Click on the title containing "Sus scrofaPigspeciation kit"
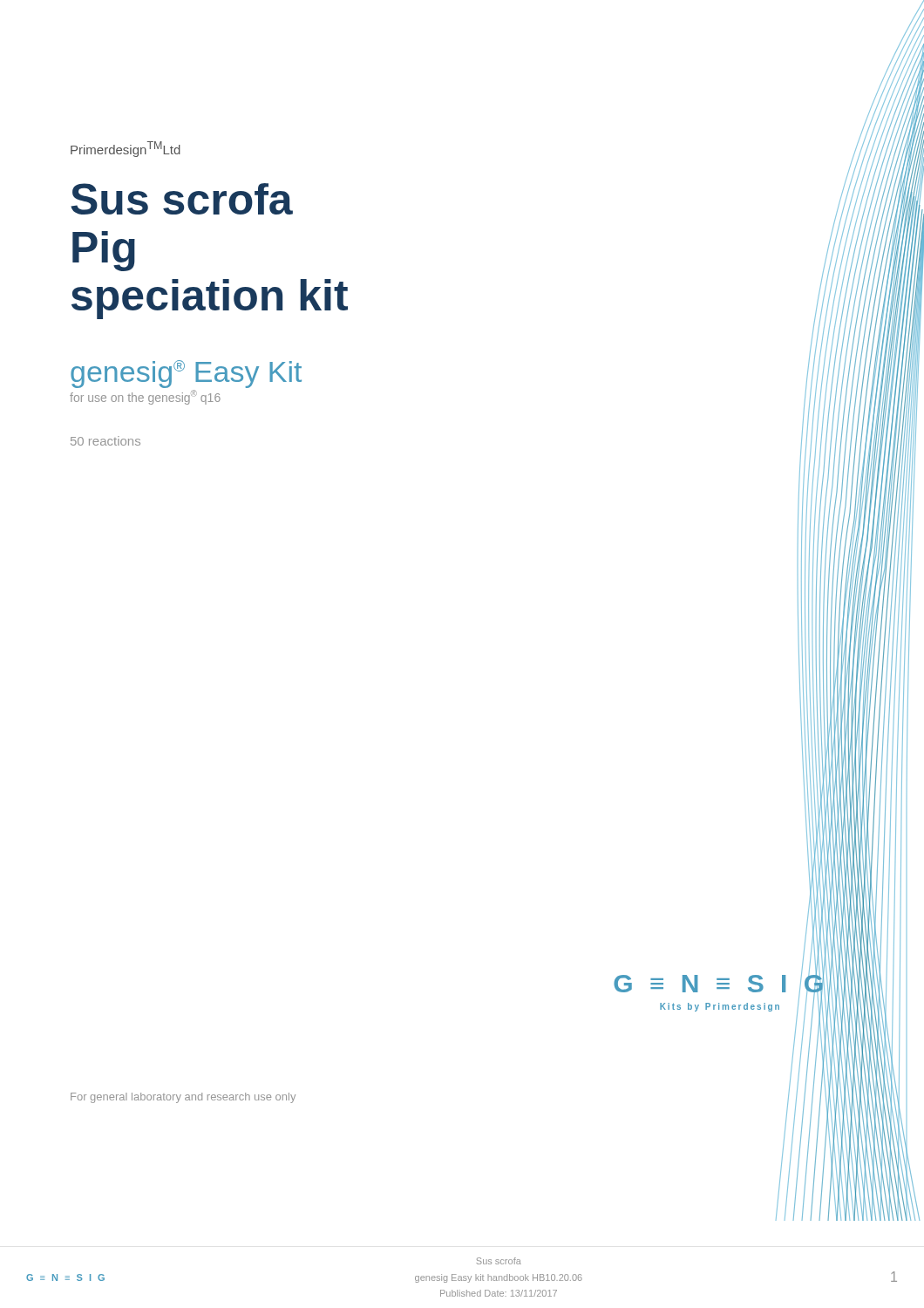 182,199
